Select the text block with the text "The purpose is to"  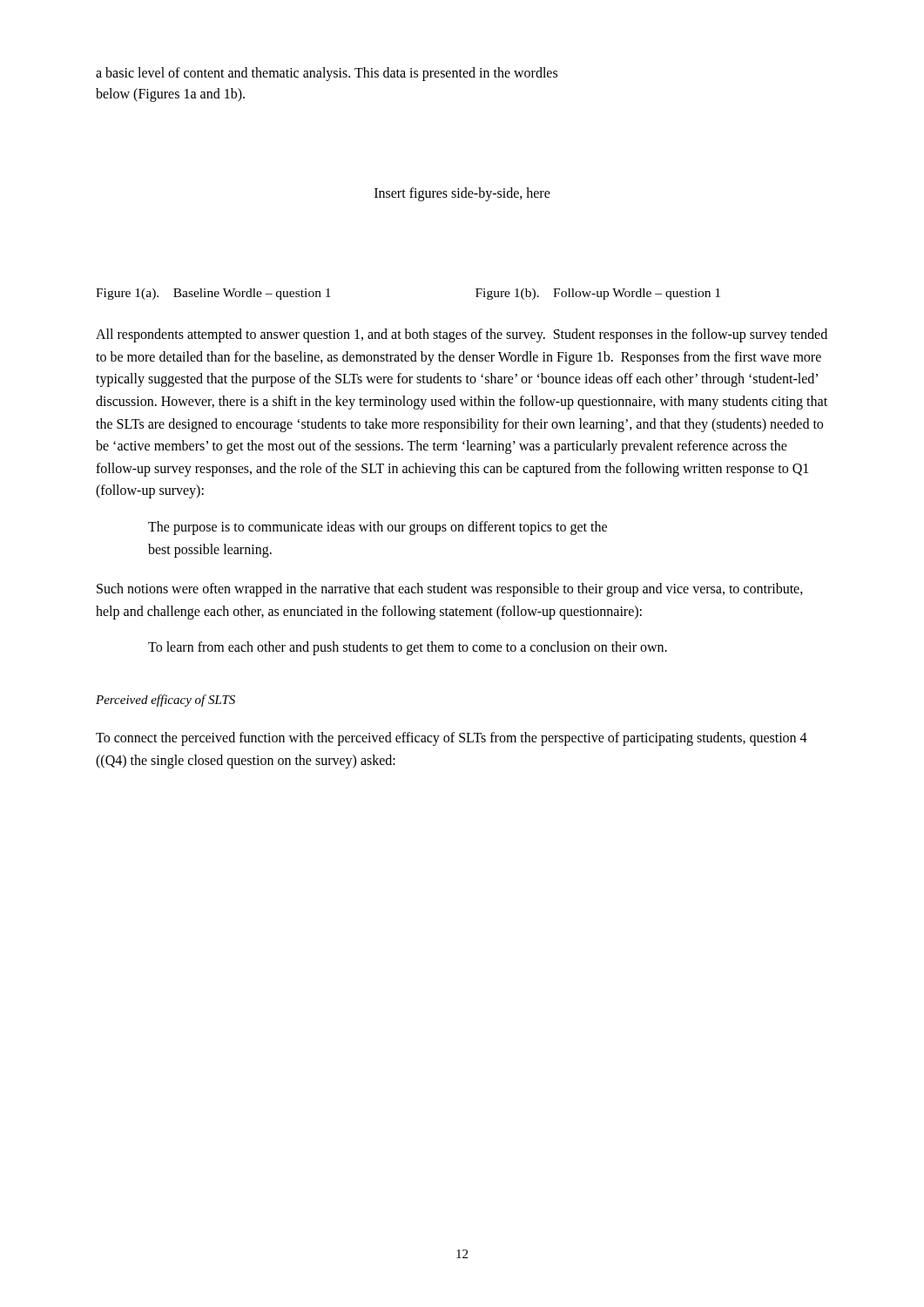[488, 538]
